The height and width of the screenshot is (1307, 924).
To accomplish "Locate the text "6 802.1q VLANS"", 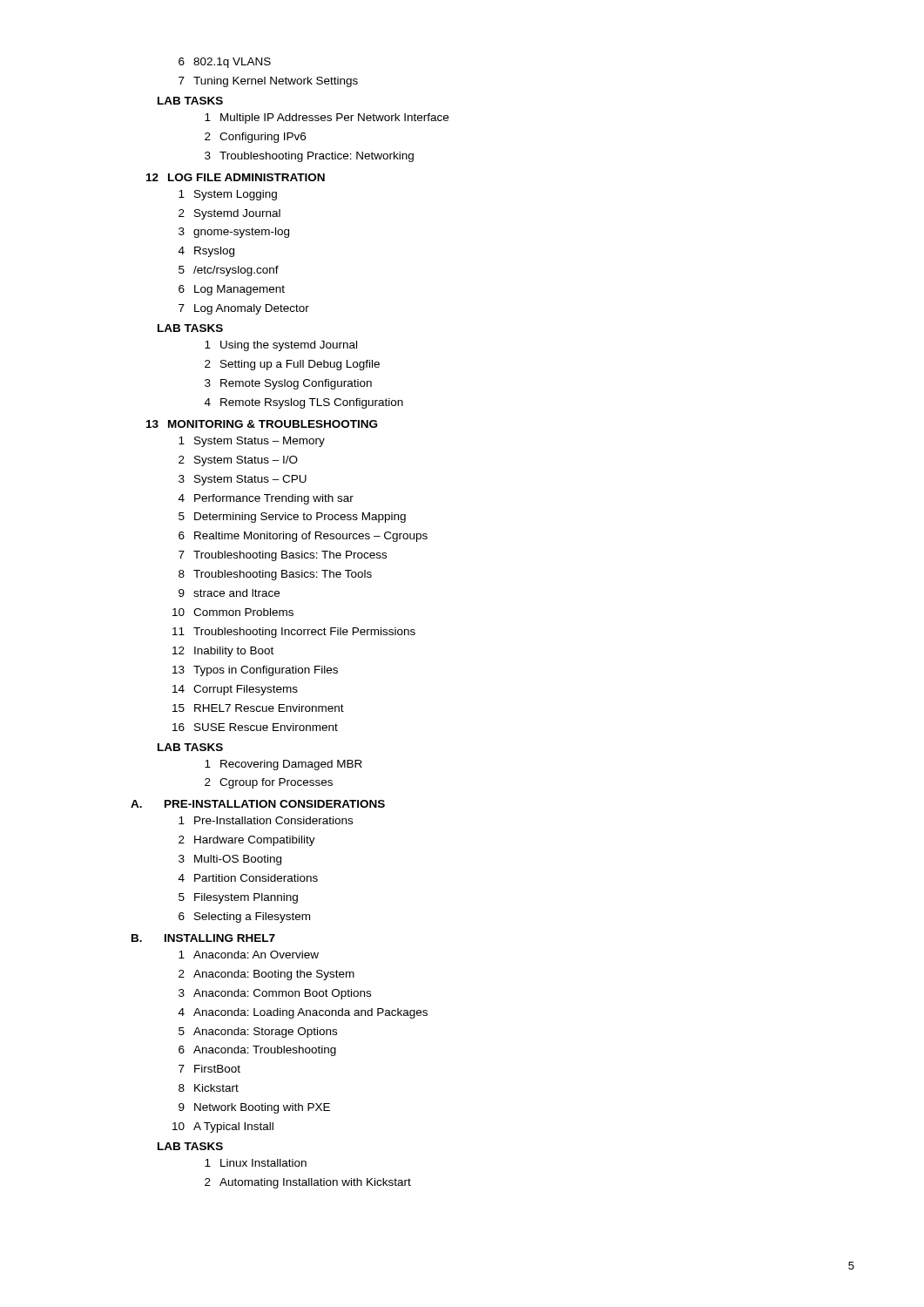I will [225, 63].
